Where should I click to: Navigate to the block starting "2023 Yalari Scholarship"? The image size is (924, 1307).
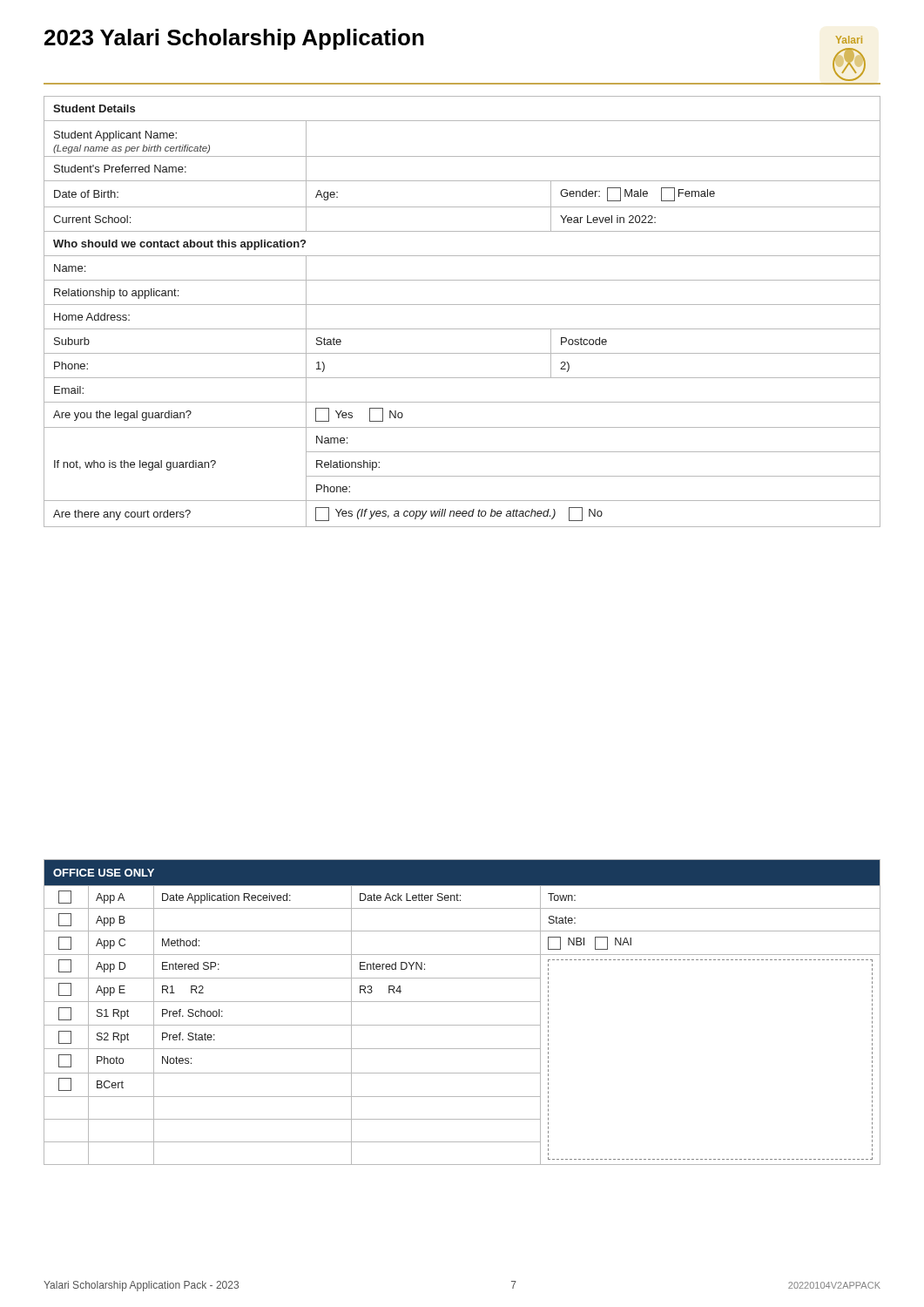click(234, 38)
